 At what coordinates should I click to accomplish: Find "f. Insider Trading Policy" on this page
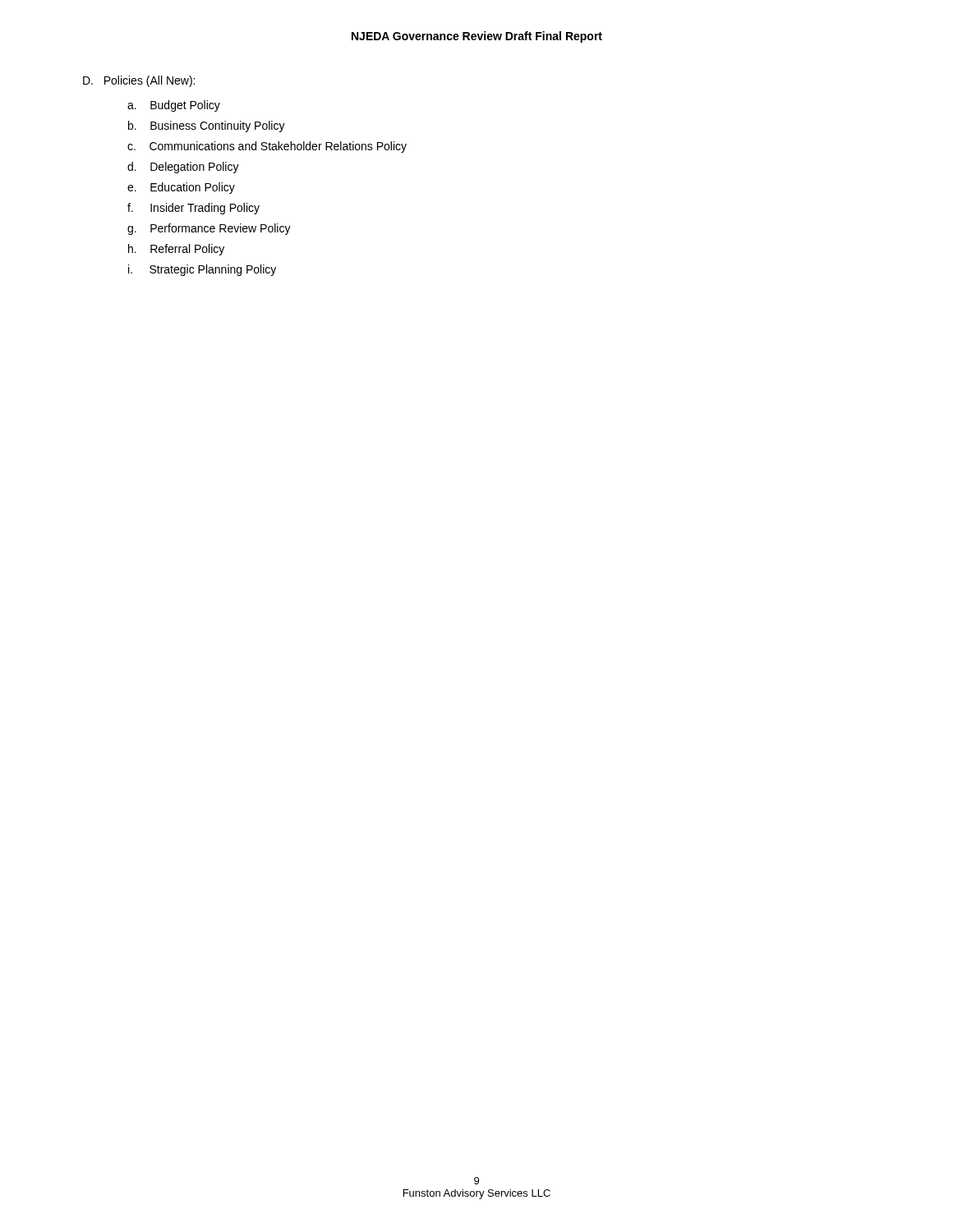(x=194, y=208)
